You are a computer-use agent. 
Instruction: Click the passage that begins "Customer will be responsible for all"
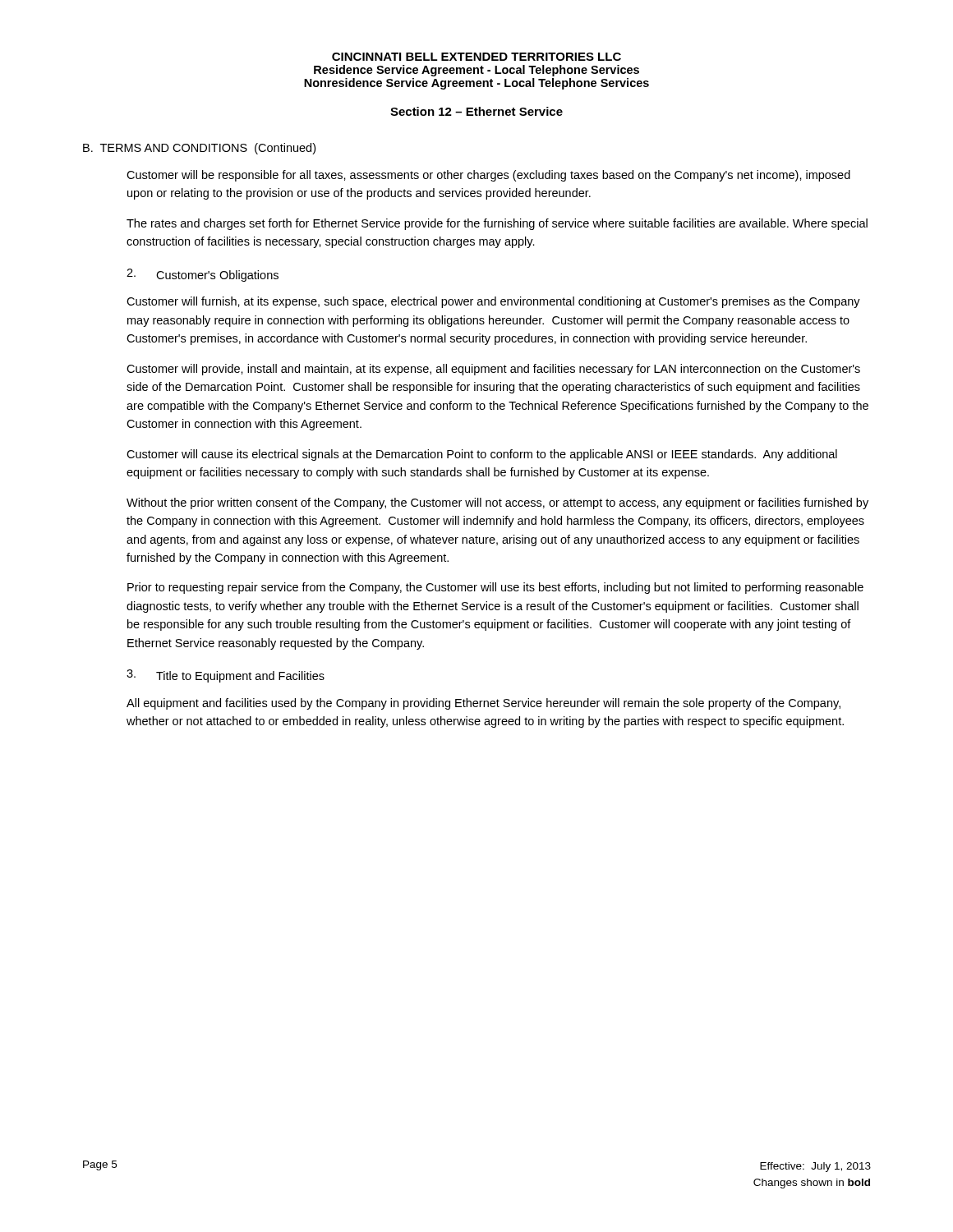pos(489,184)
